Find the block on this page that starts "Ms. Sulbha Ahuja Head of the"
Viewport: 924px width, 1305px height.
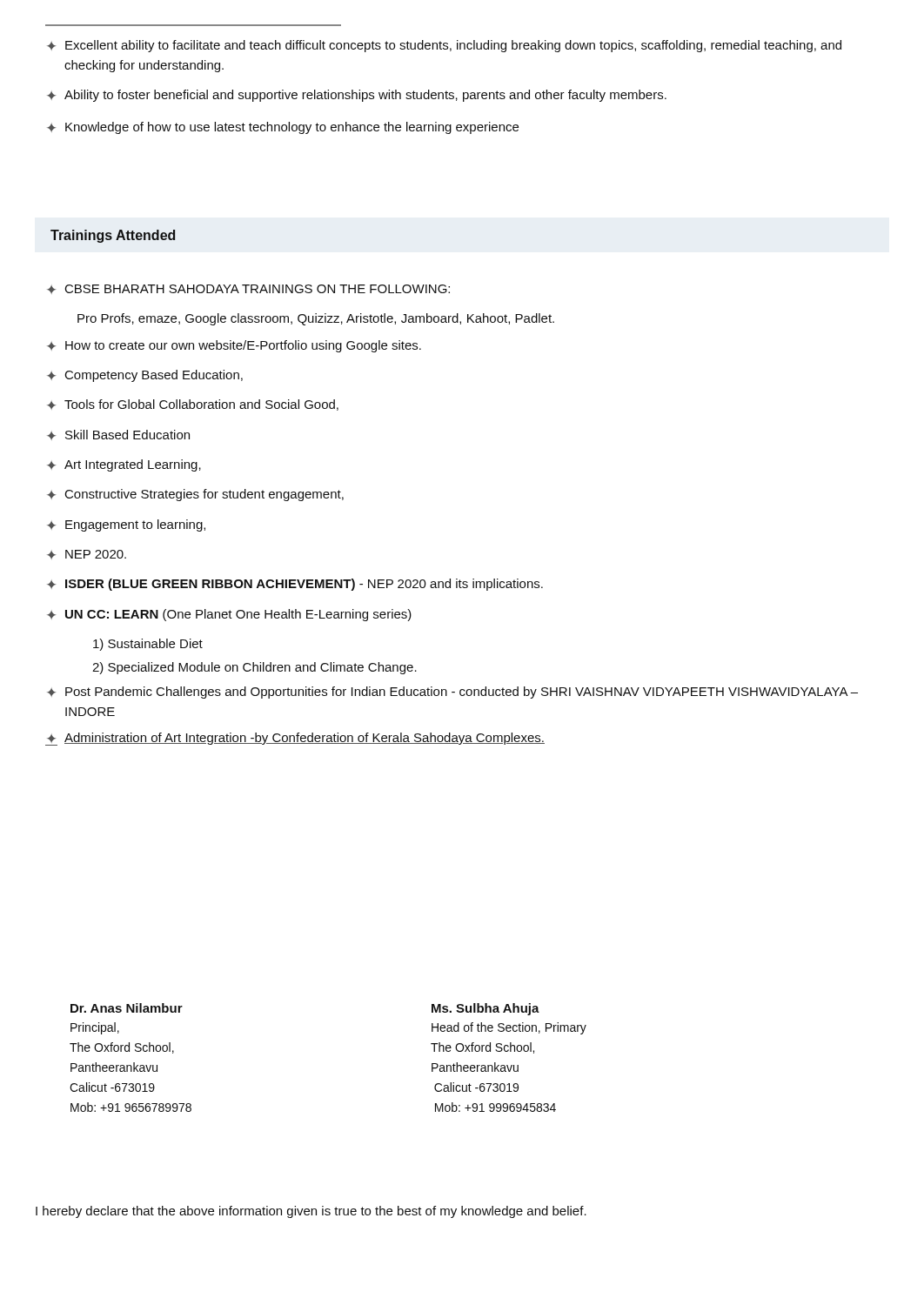[x=485, y=1009]
